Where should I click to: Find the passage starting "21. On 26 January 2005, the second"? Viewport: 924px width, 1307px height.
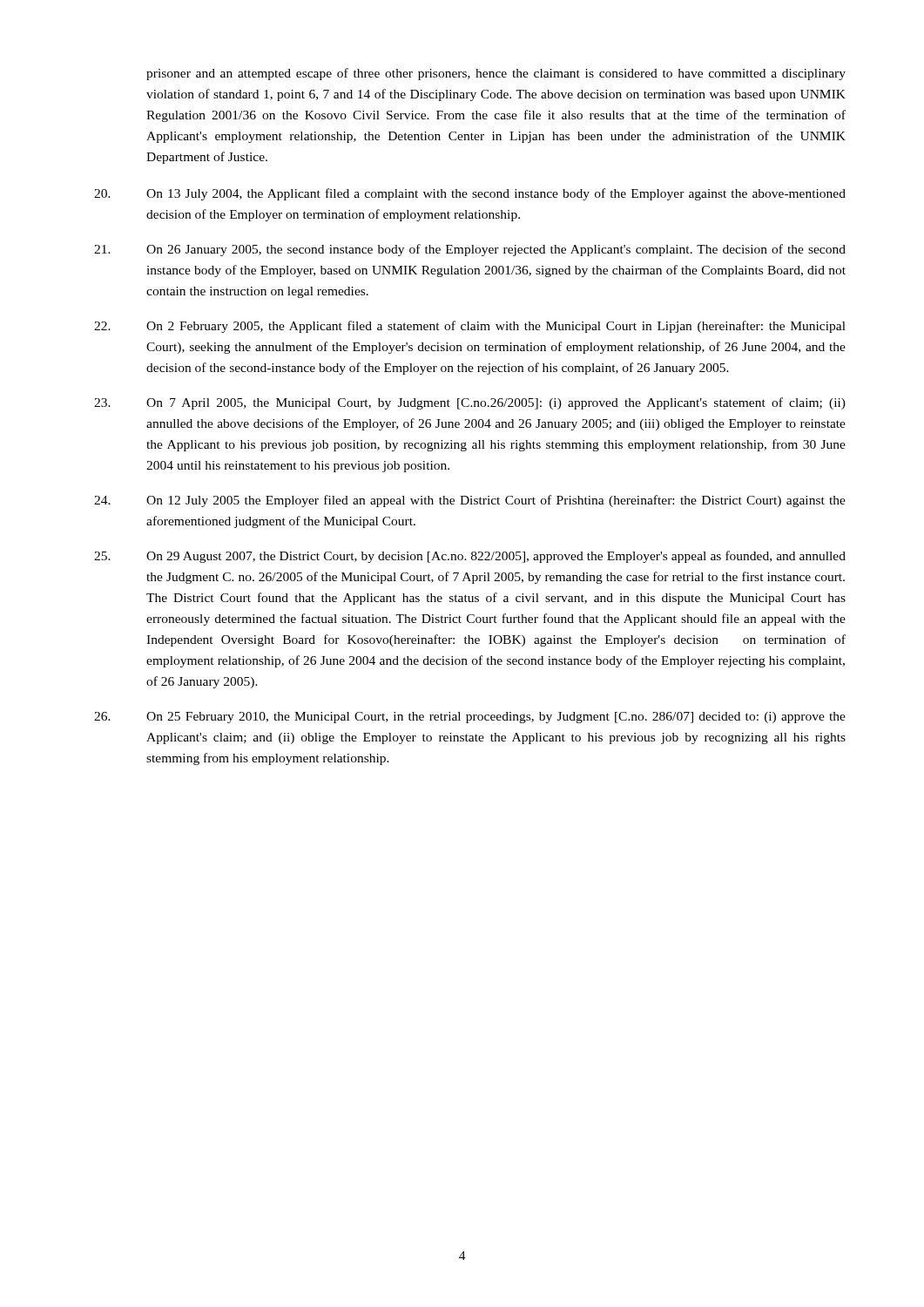coord(470,270)
